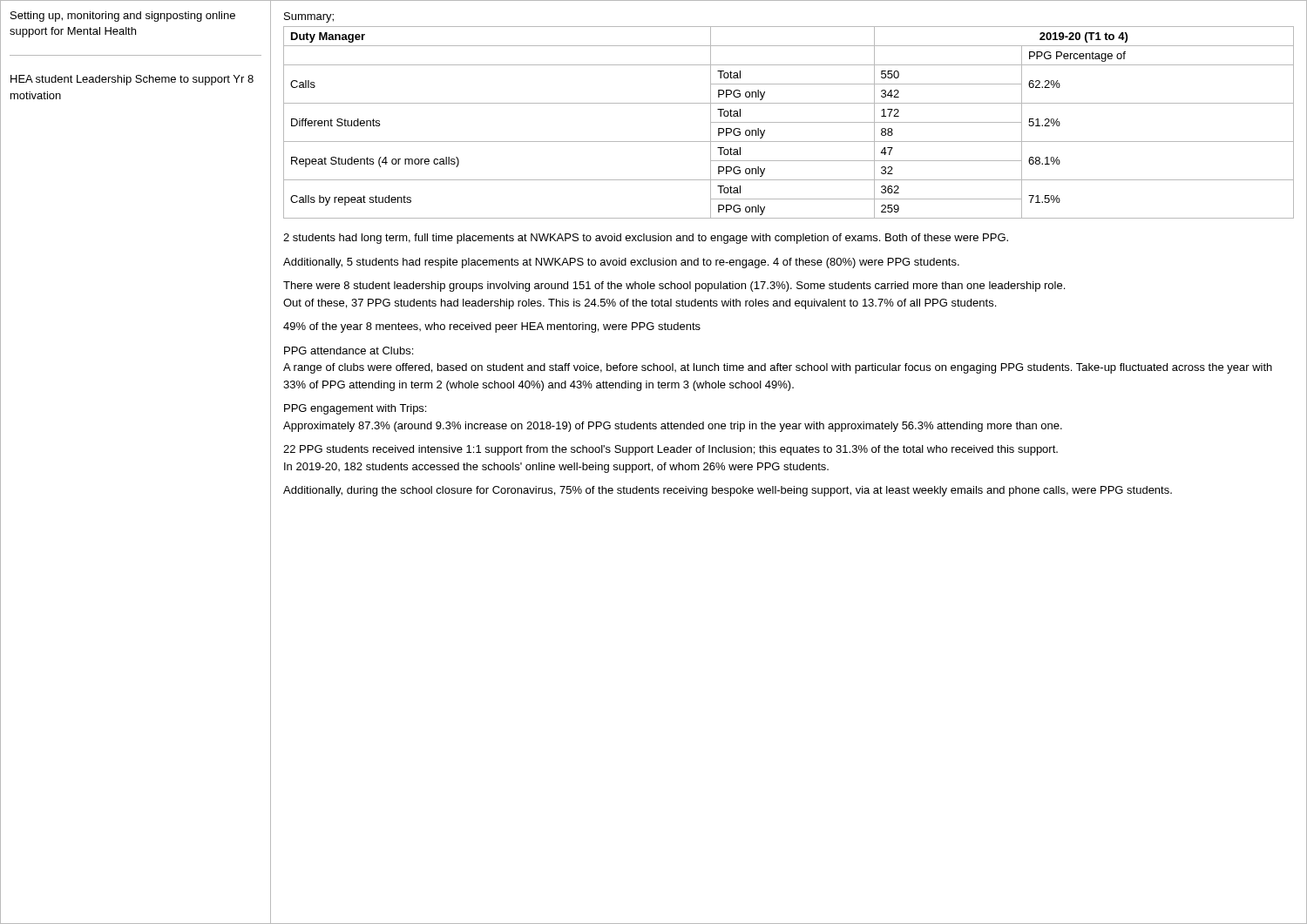Locate the text block with the text "49% of the year"
Image resolution: width=1307 pixels, height=924 pixels.
[x=492, y=326]
